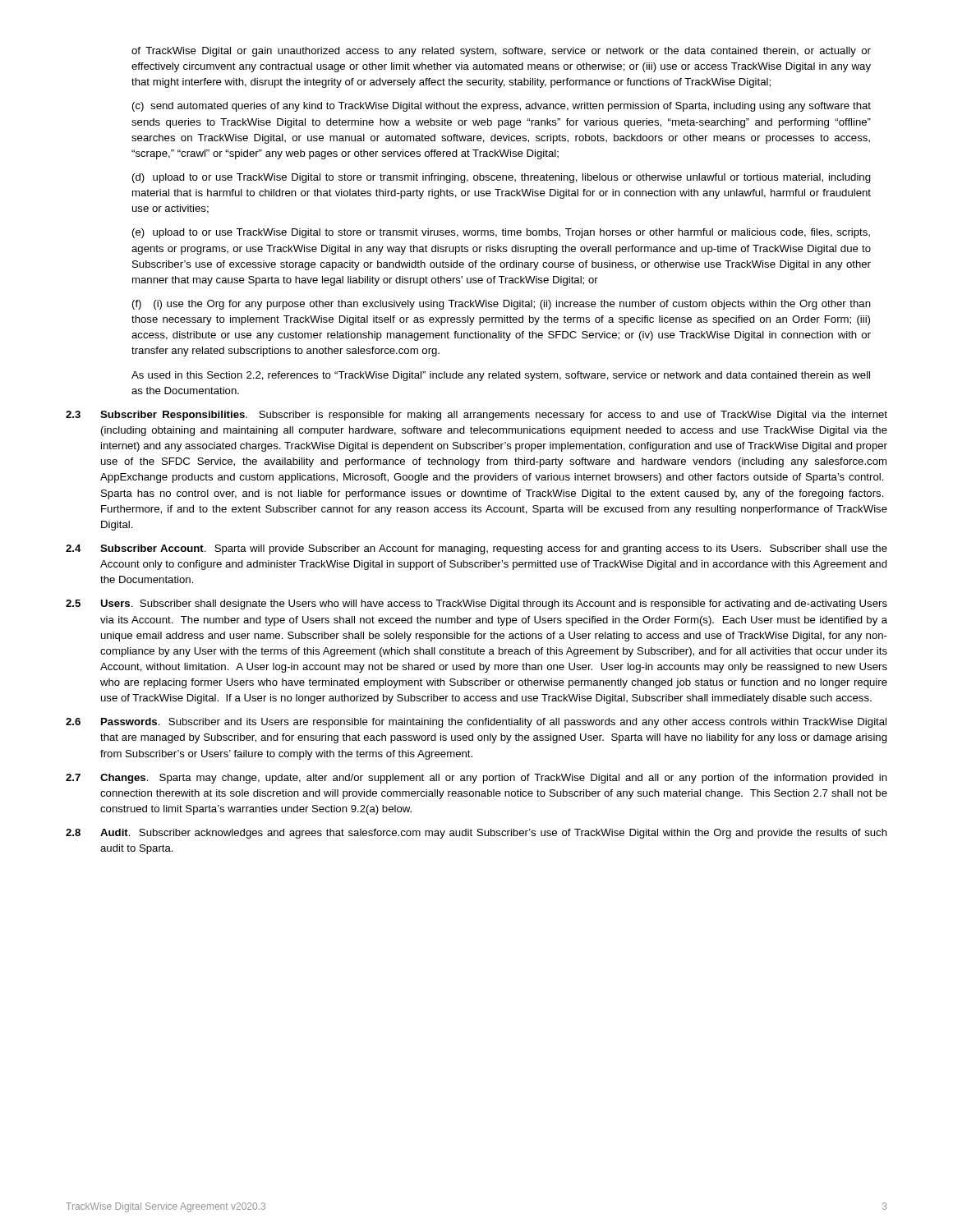Locate the block of text that opens with "(e) upload to or use TrackWise"
The width and height of the screenshot is (953, 1232).
point(501,256)
